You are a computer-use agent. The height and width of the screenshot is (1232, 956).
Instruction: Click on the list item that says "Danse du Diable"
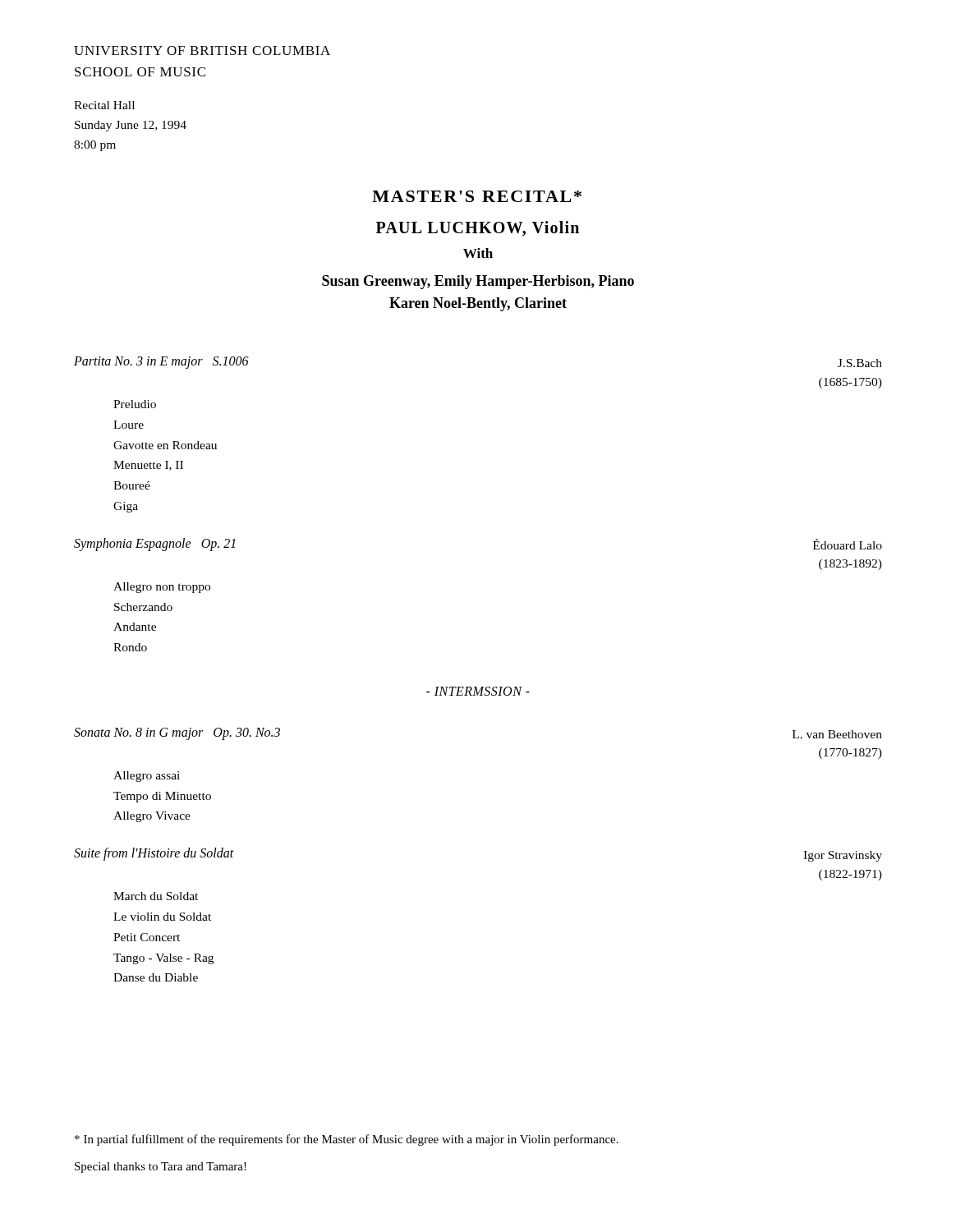pyautogui.click(x=156, y=977)
